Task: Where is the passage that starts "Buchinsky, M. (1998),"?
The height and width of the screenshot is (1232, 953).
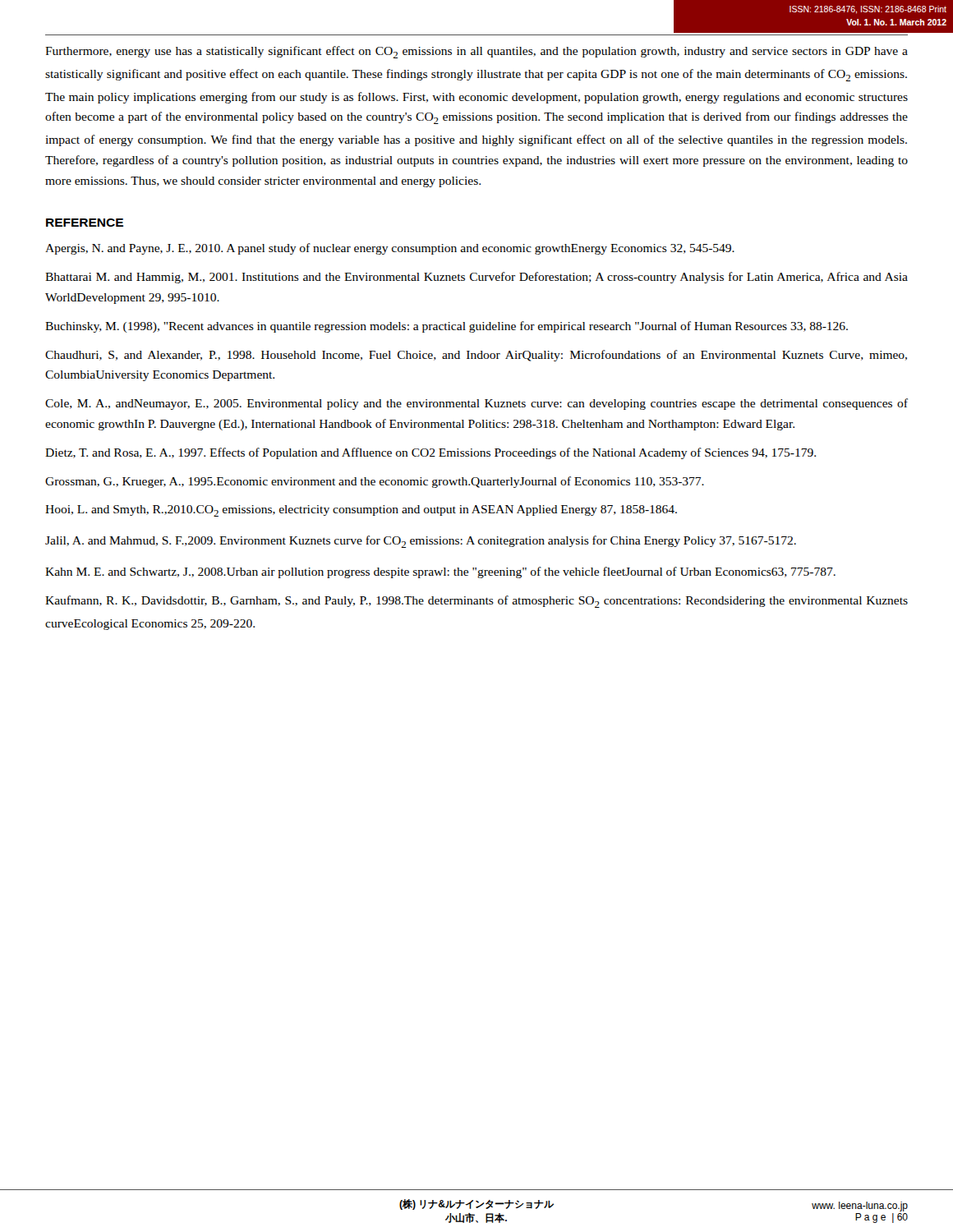Action: (x=447, y=326)
